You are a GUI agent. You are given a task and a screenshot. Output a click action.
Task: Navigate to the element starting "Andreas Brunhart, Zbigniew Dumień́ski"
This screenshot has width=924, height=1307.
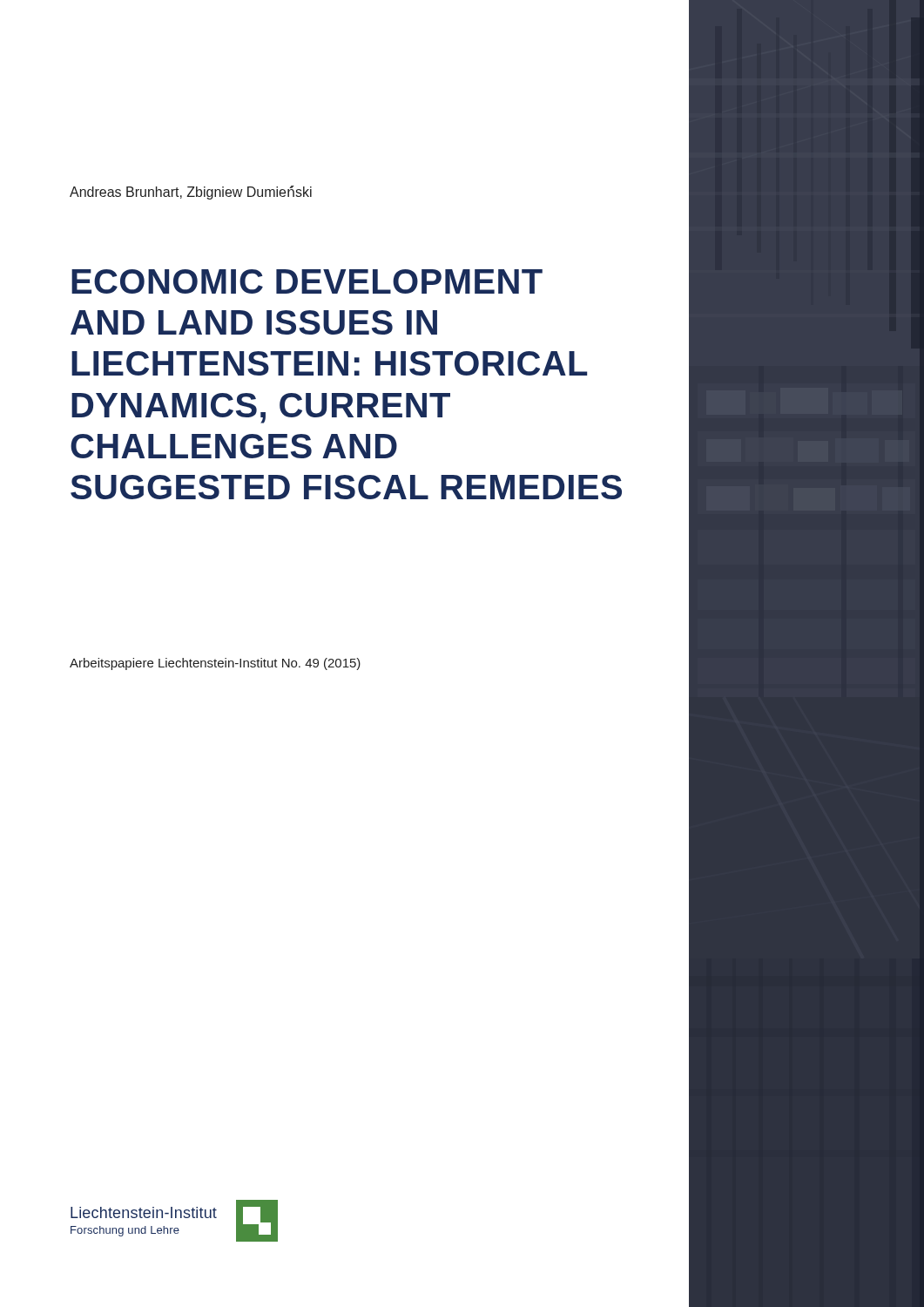coord(191,192)
